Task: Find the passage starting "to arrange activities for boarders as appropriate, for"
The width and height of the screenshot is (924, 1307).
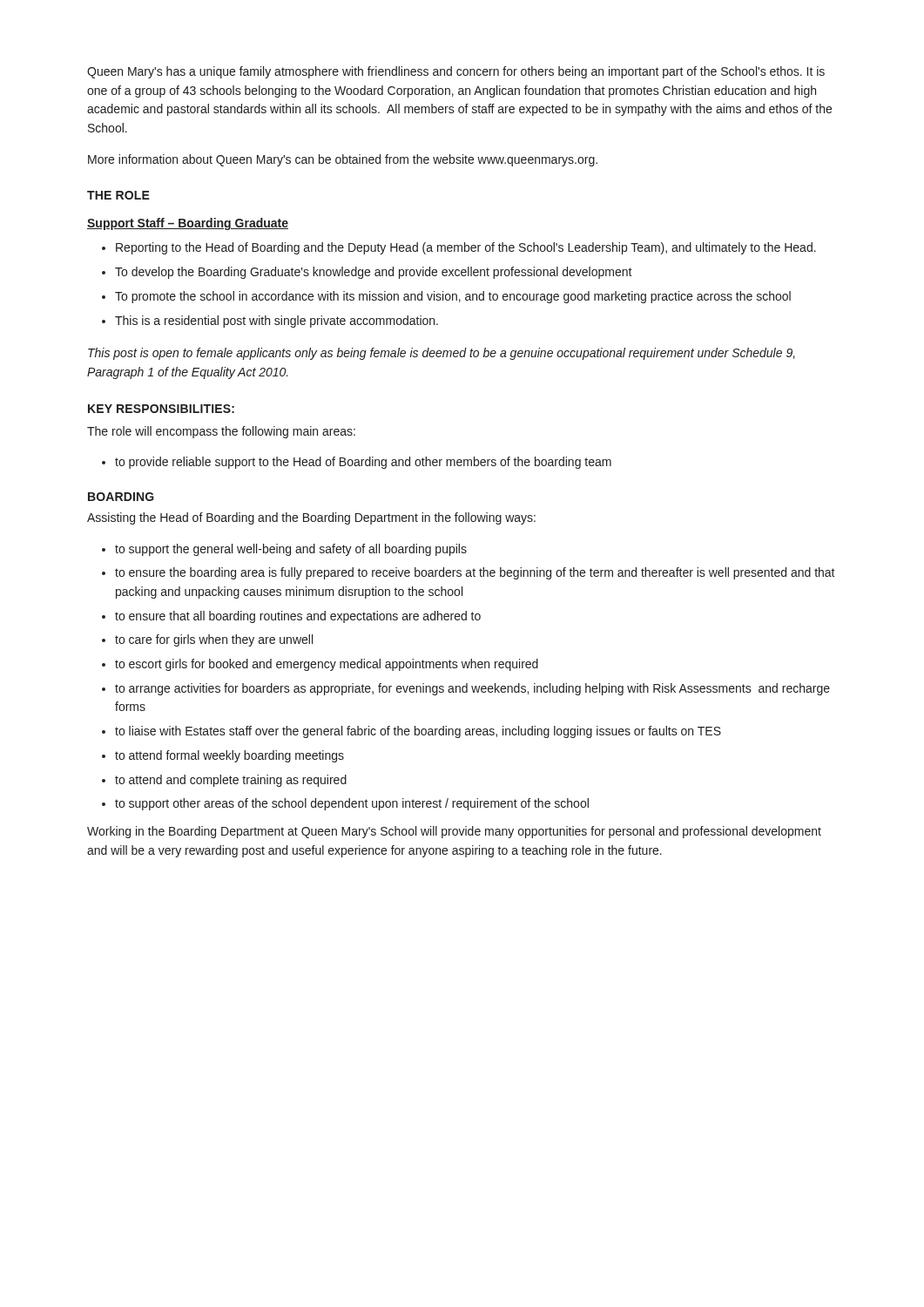Action: 472,698
